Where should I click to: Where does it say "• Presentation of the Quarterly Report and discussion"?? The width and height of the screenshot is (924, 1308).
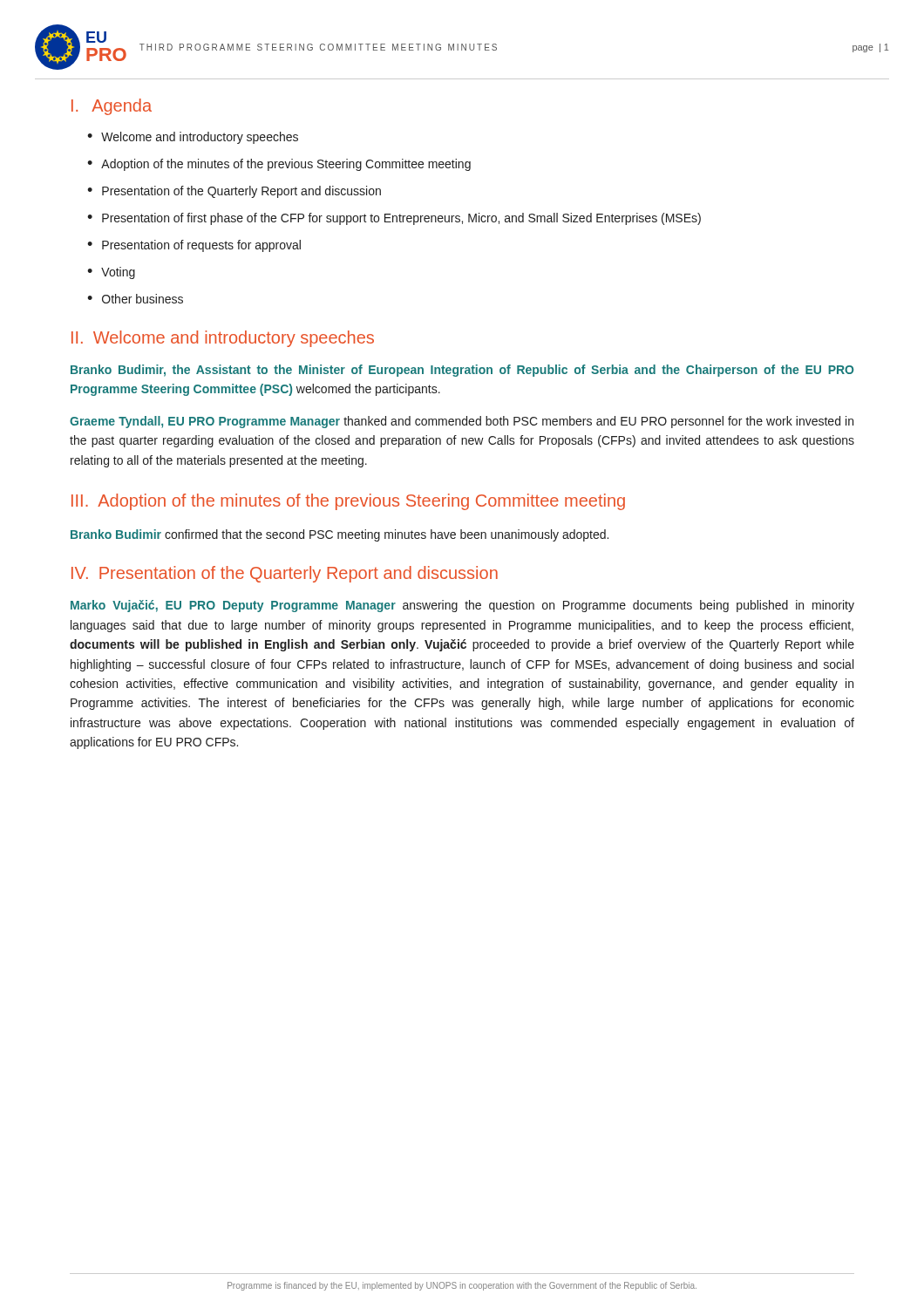[x=234, y=191]
